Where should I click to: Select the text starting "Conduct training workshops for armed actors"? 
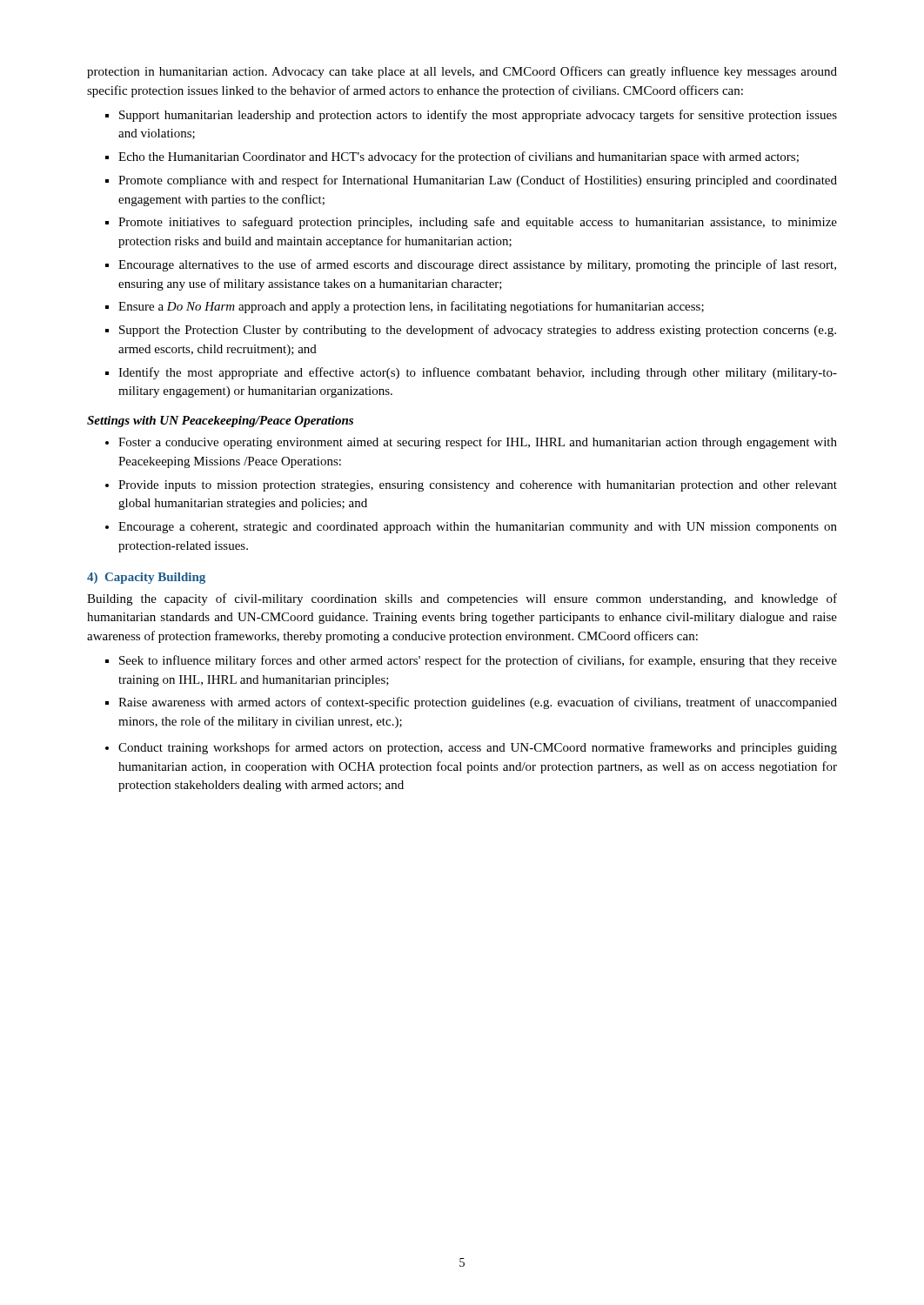(x=478, y=767)
